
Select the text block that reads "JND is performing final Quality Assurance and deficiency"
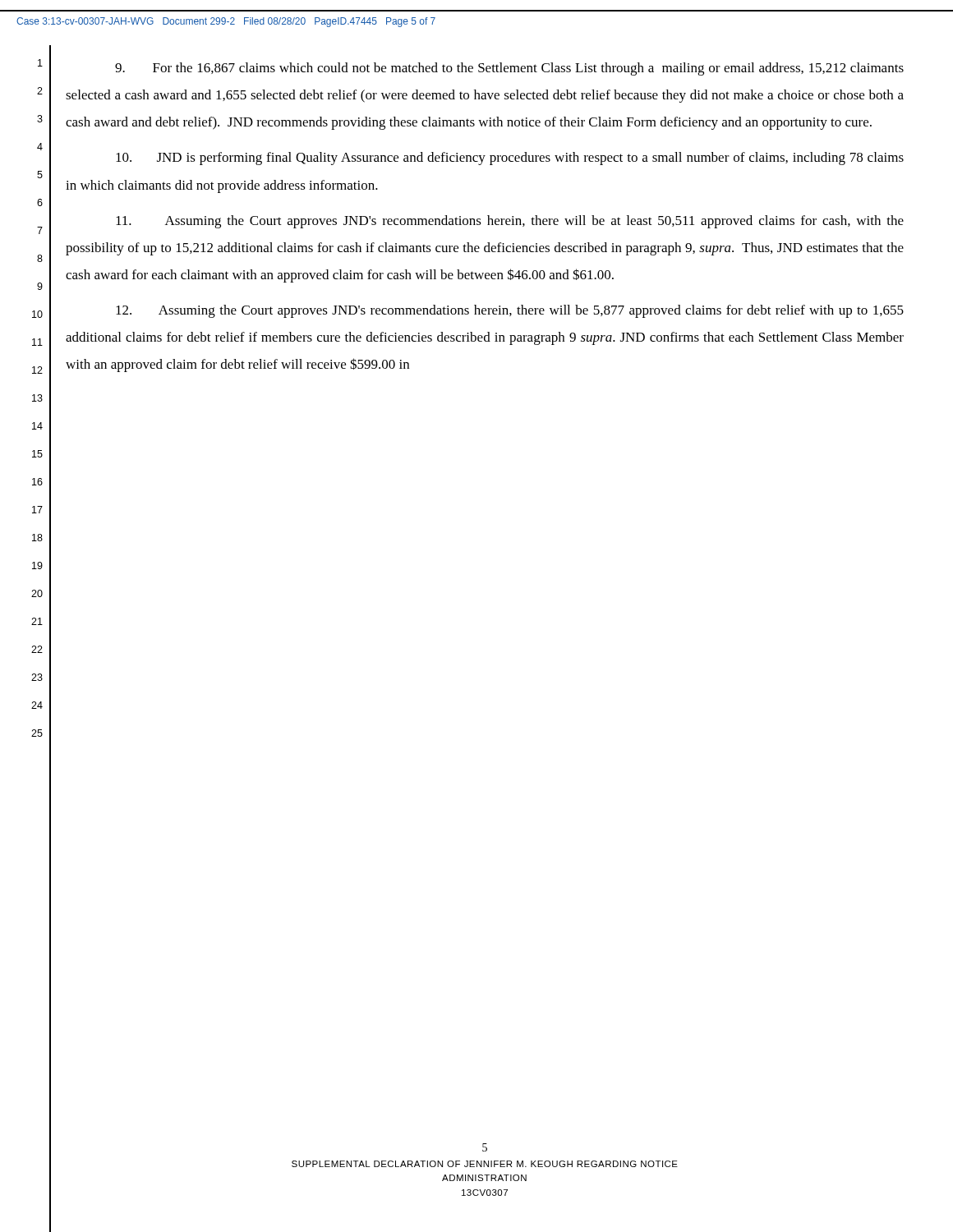[x=485, y=171]
